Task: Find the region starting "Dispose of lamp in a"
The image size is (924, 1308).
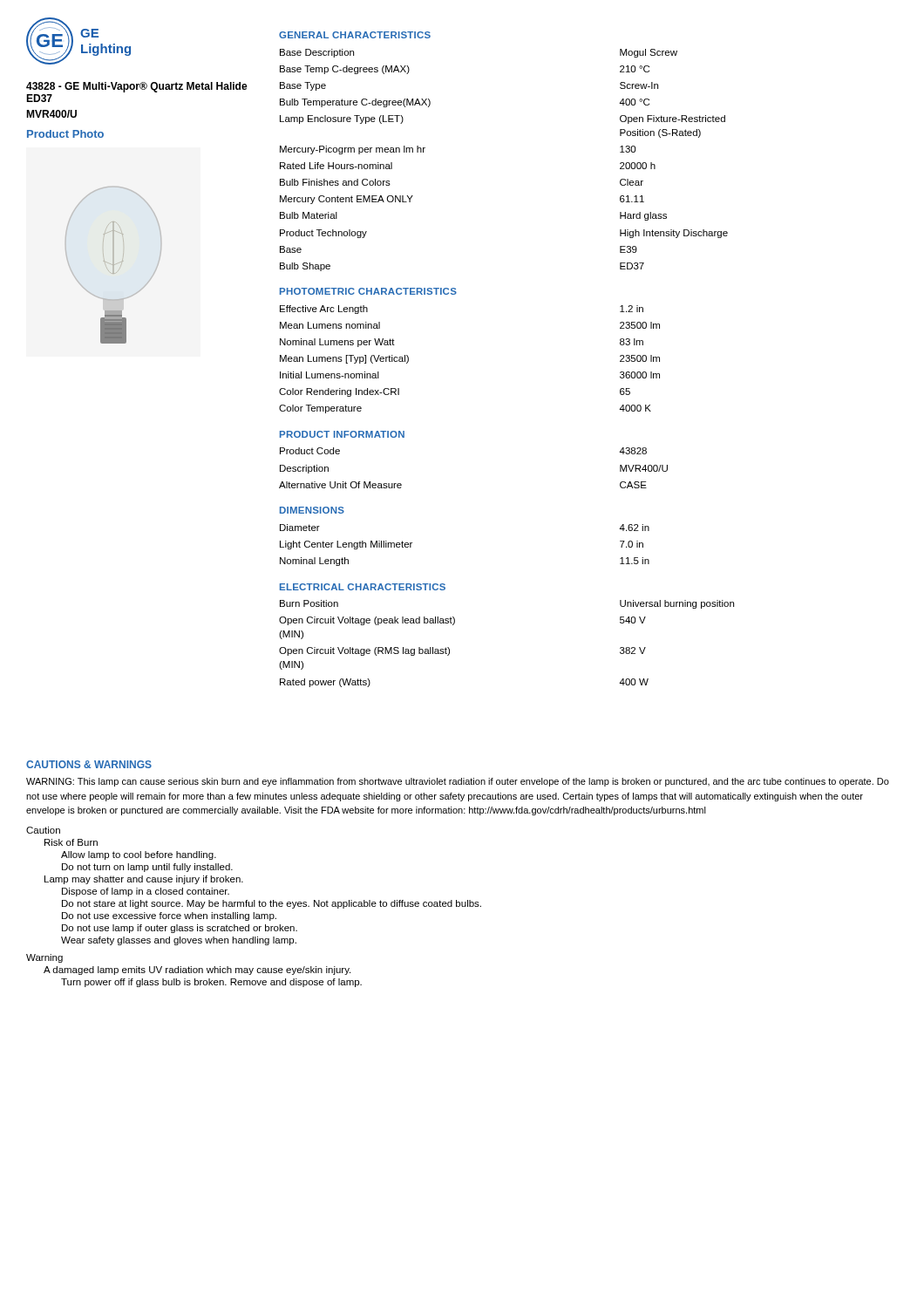Action: click(x=145, y=891)
